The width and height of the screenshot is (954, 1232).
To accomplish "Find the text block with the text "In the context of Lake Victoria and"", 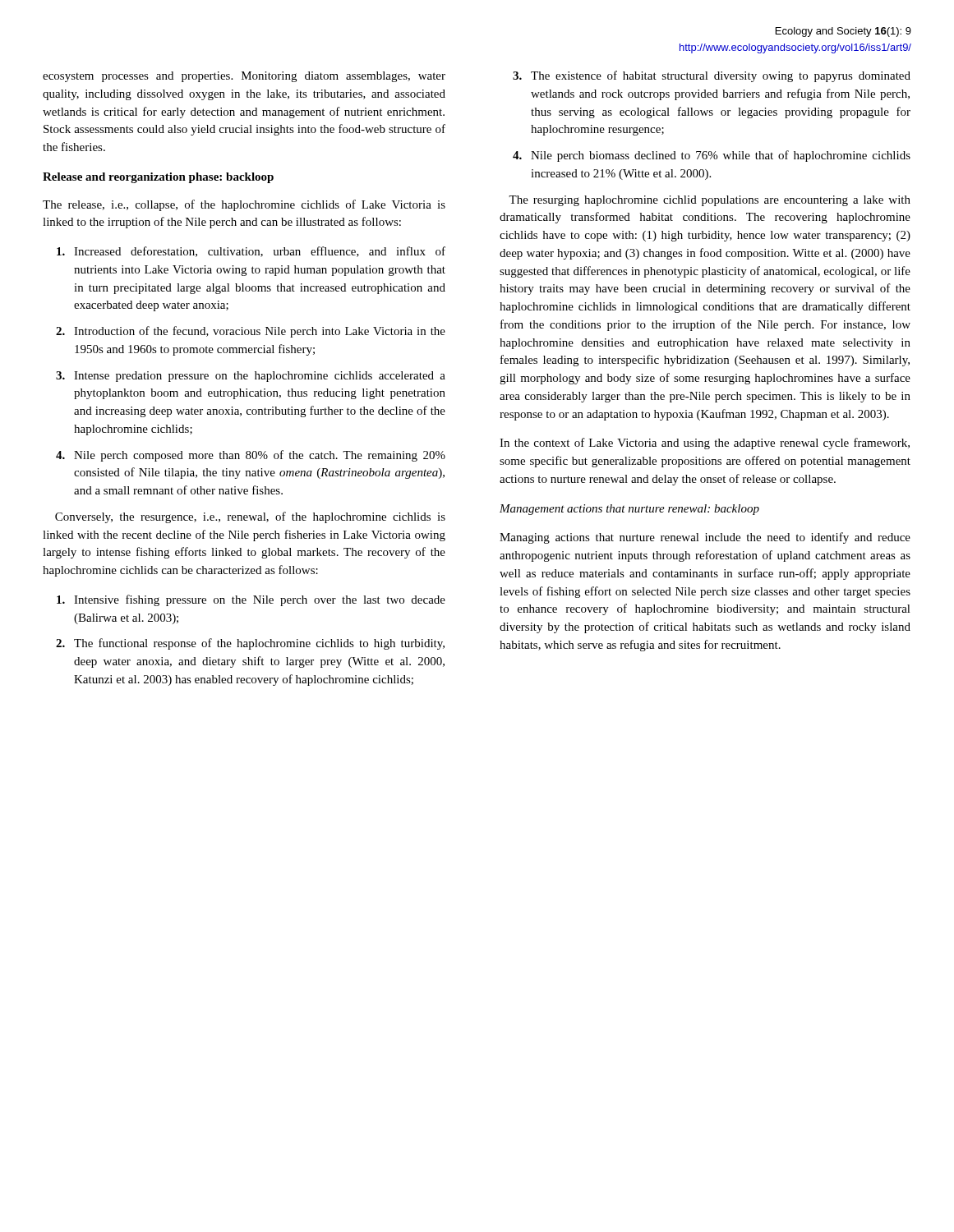I will [705, 461].
